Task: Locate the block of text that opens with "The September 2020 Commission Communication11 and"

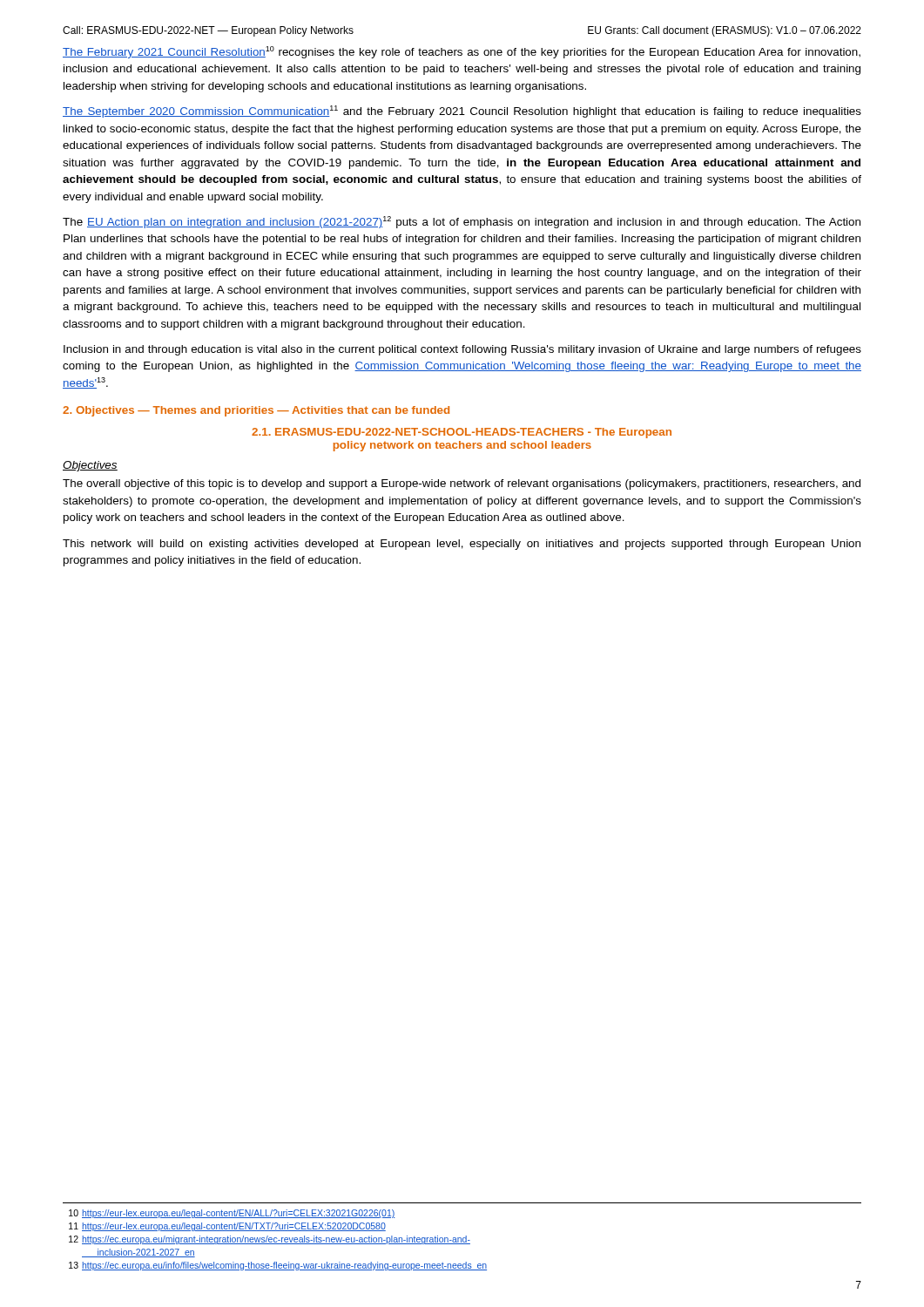Action: [x=462, y=153]
